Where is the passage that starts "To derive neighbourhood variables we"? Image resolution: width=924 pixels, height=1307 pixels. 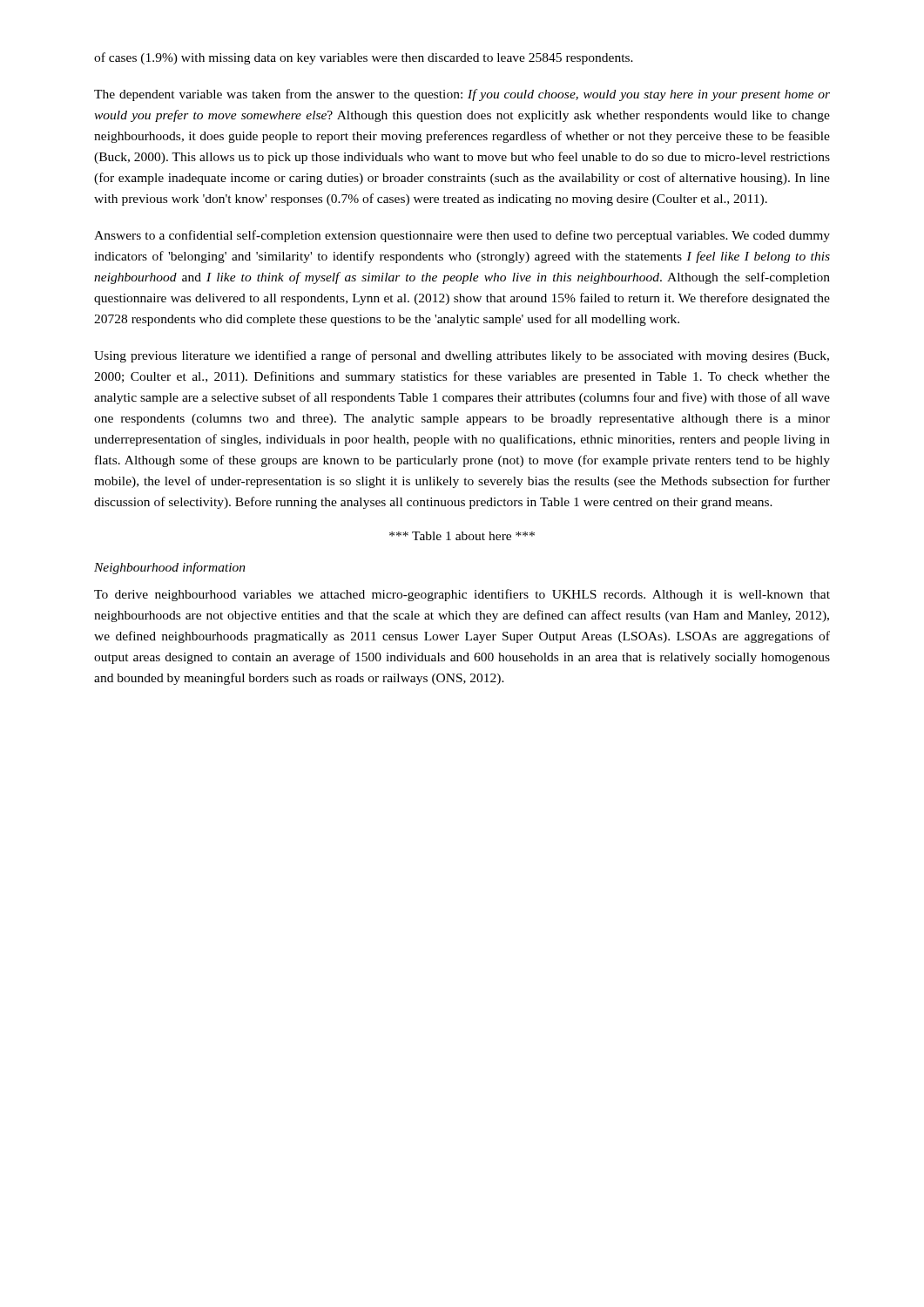coord(462,636)
